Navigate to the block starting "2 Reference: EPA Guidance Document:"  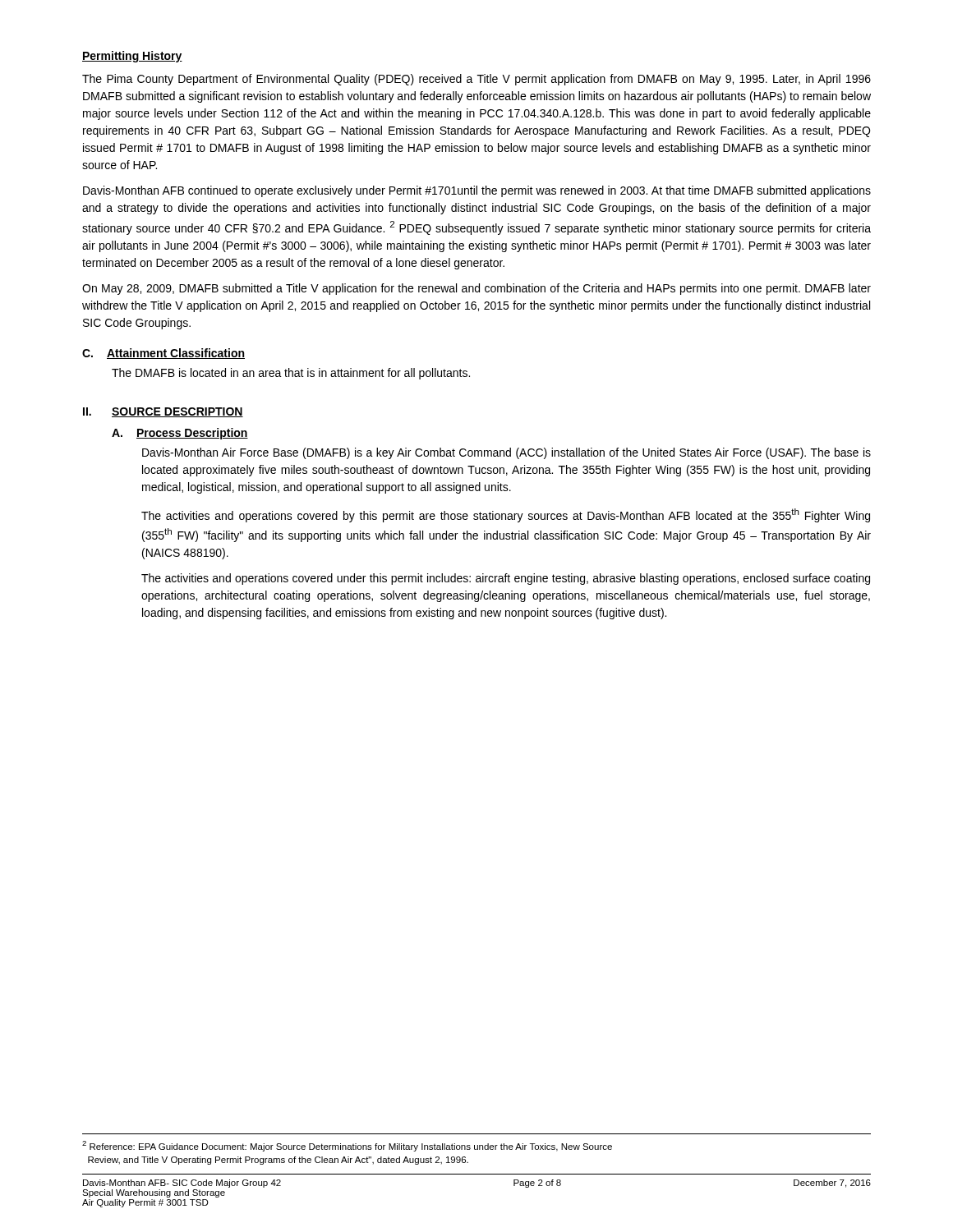[347, 1151]
